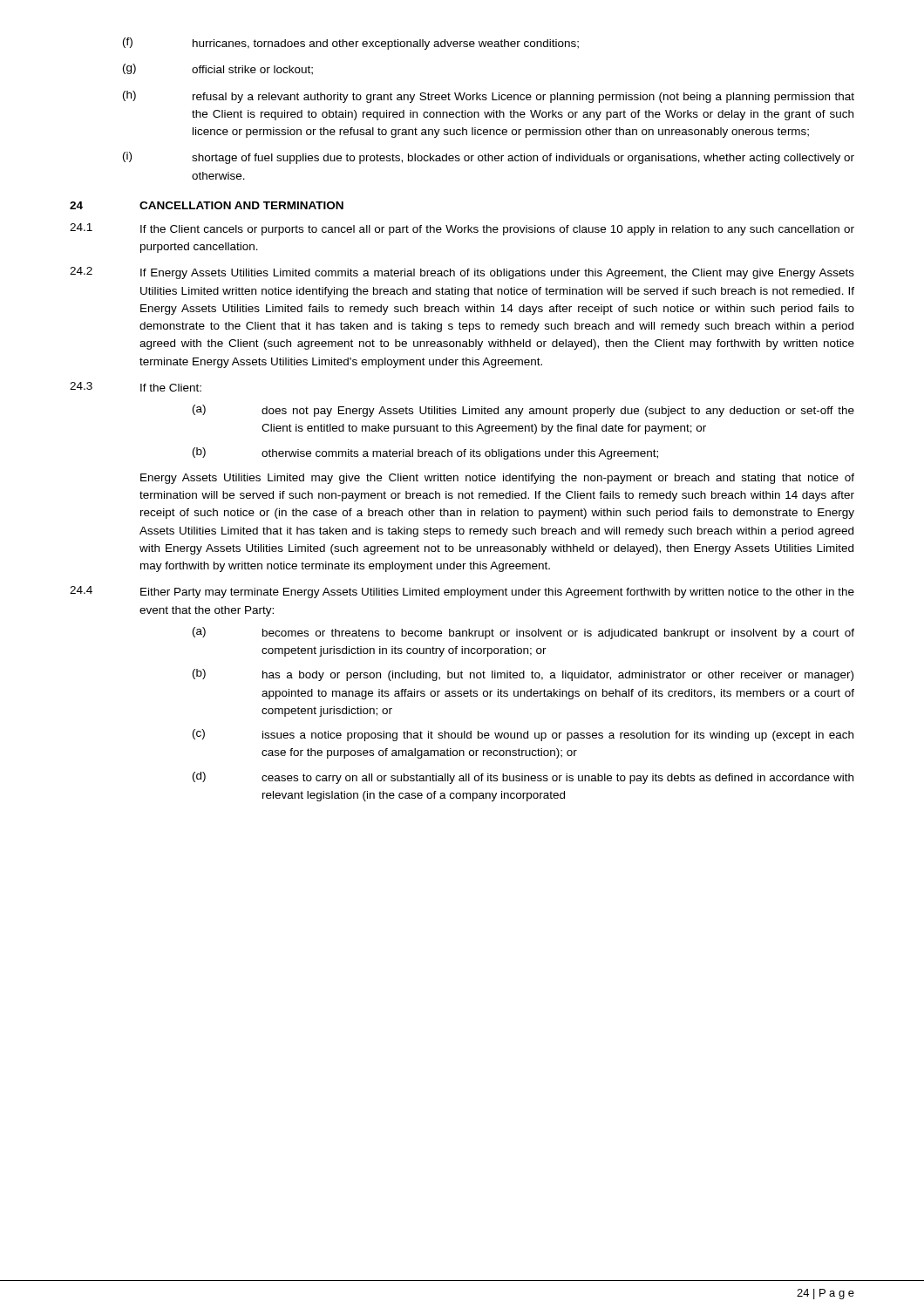
Task: Find the text starting "(c) issues a notice"
Action: coord(497,744)
